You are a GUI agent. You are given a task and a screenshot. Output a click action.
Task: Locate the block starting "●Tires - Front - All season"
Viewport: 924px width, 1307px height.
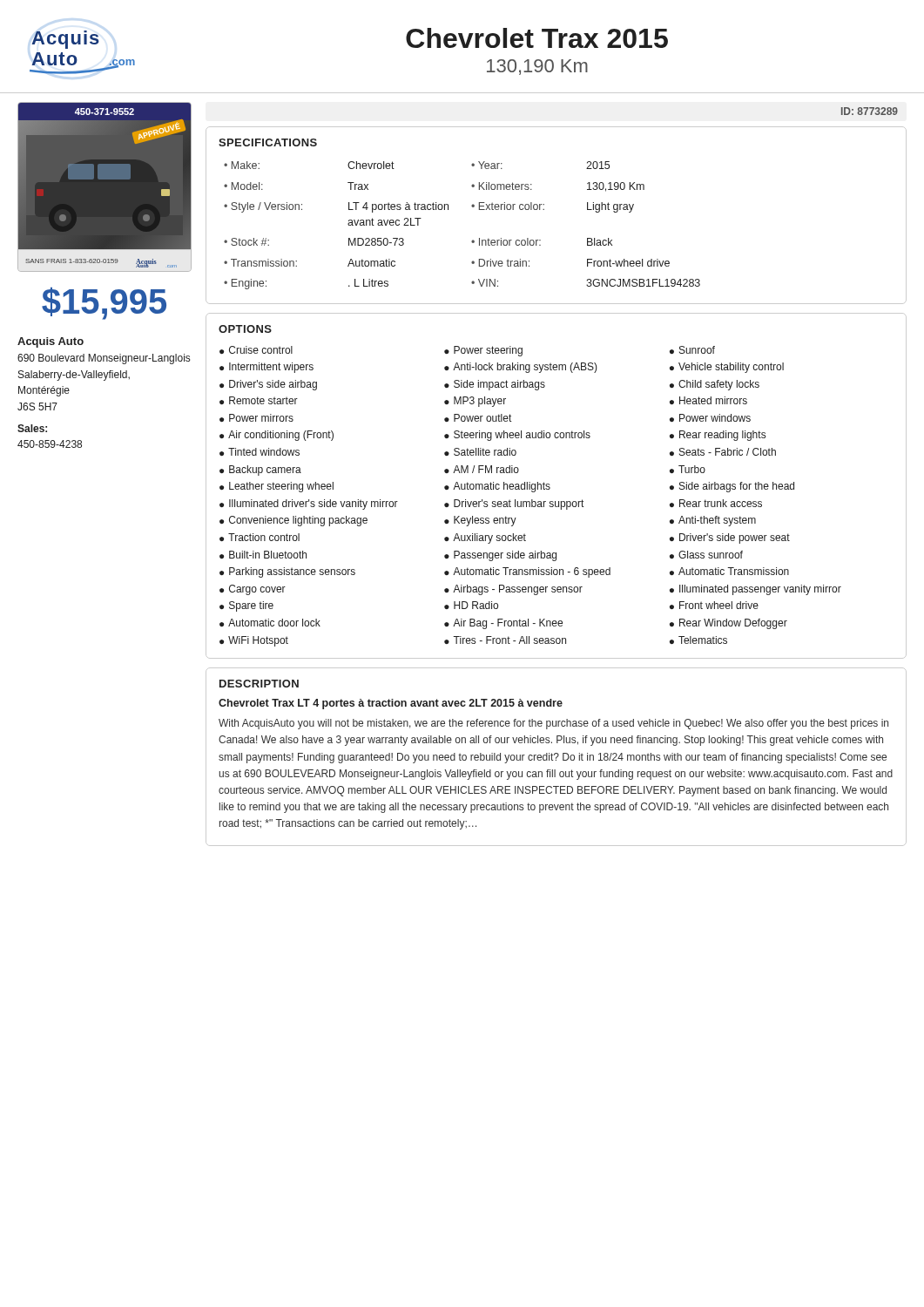tap(505, 641)
